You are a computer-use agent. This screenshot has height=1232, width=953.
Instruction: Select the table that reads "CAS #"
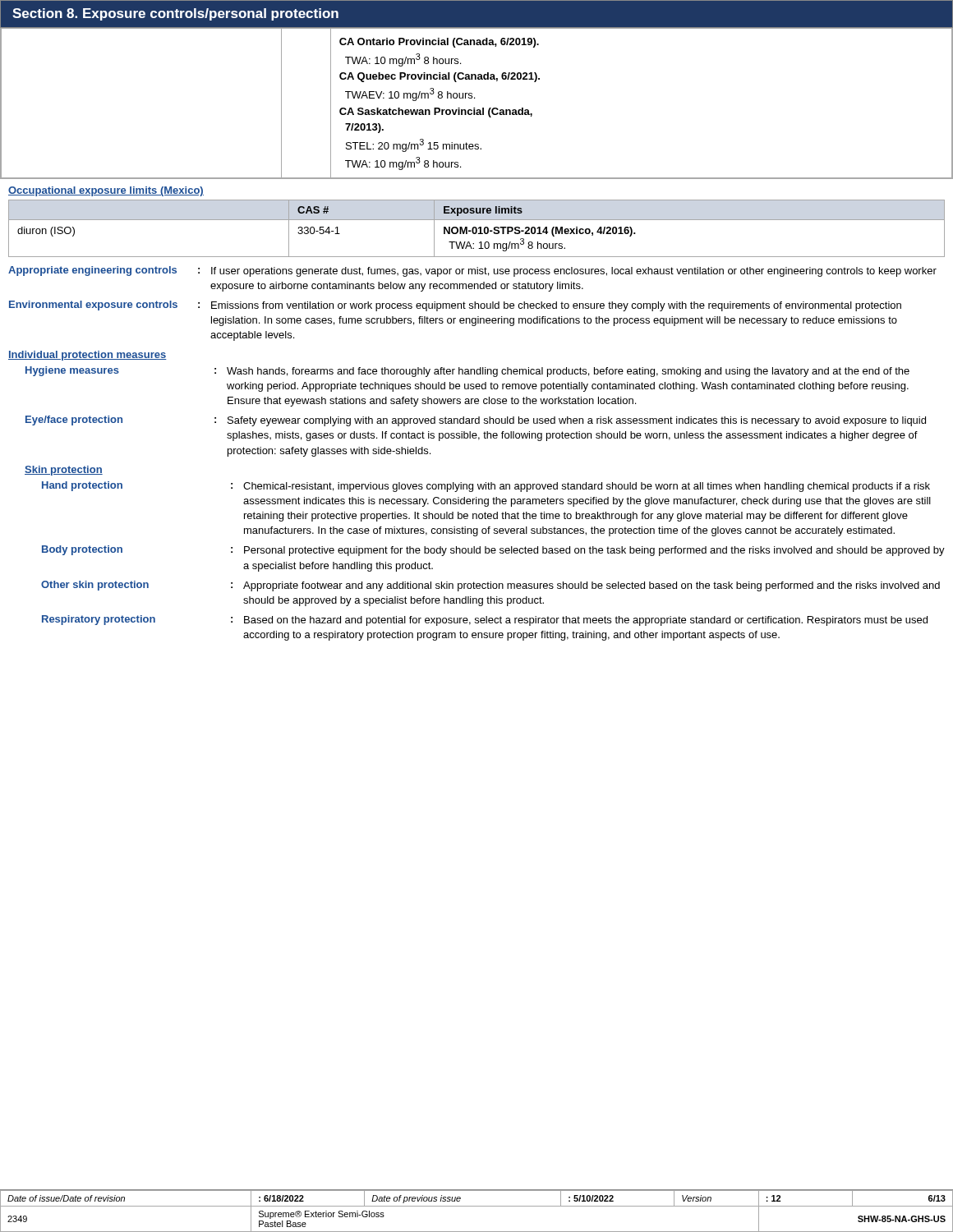476,228
